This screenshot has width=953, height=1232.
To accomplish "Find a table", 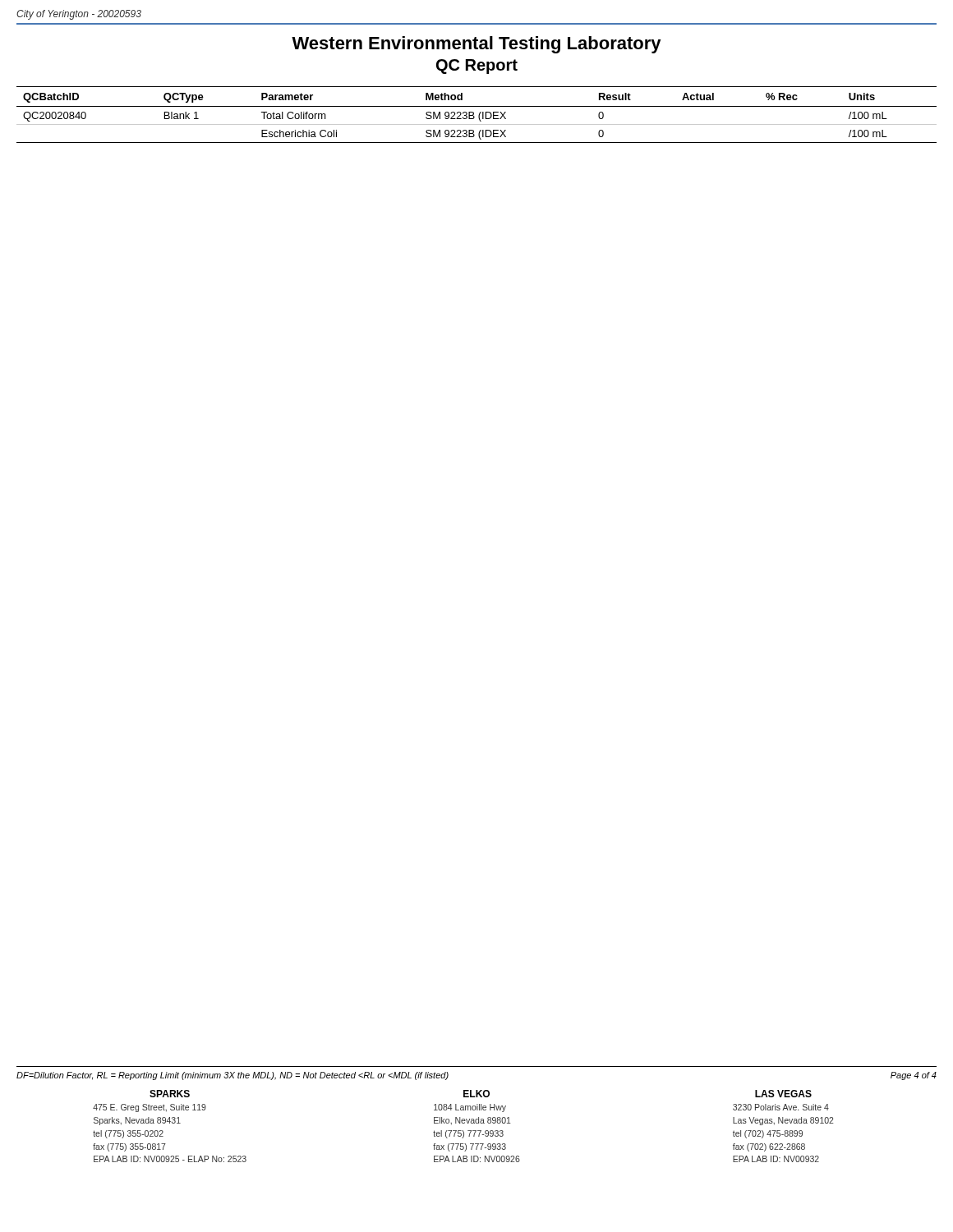I will (x=476, y=115).
